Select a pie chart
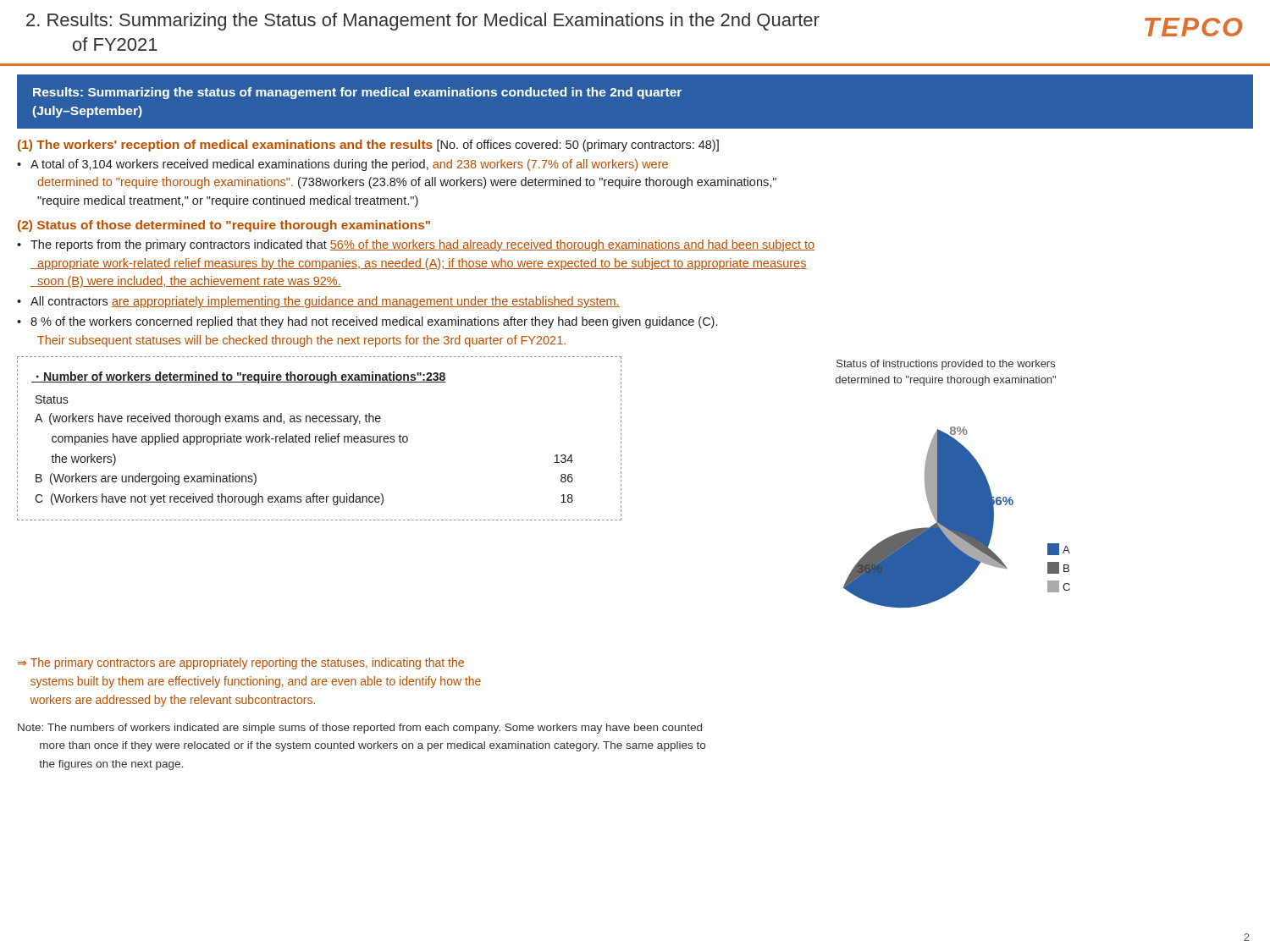This screenshot has height=952, width=1270. tap(946, 501)
